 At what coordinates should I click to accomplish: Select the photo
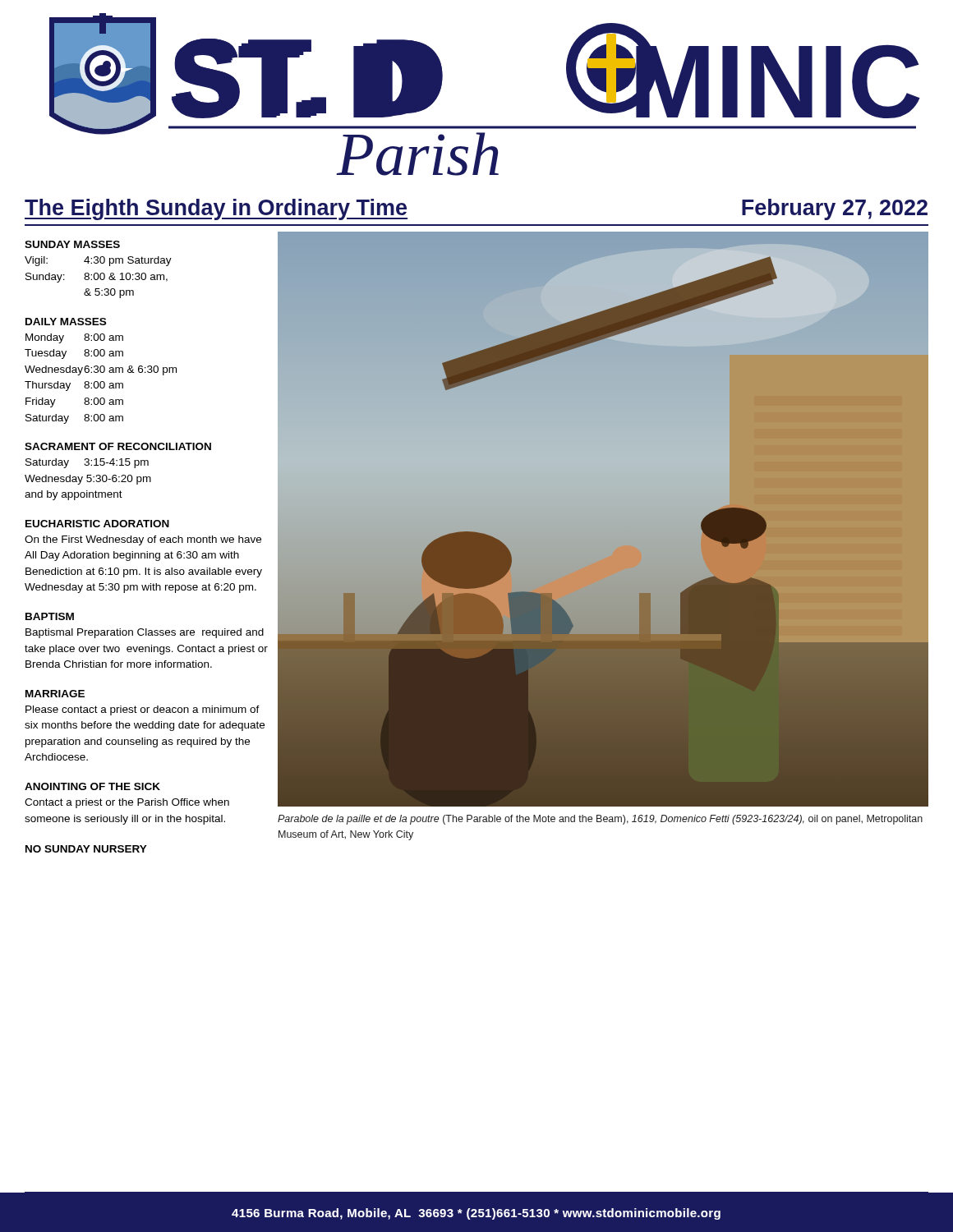pos(603,519)
